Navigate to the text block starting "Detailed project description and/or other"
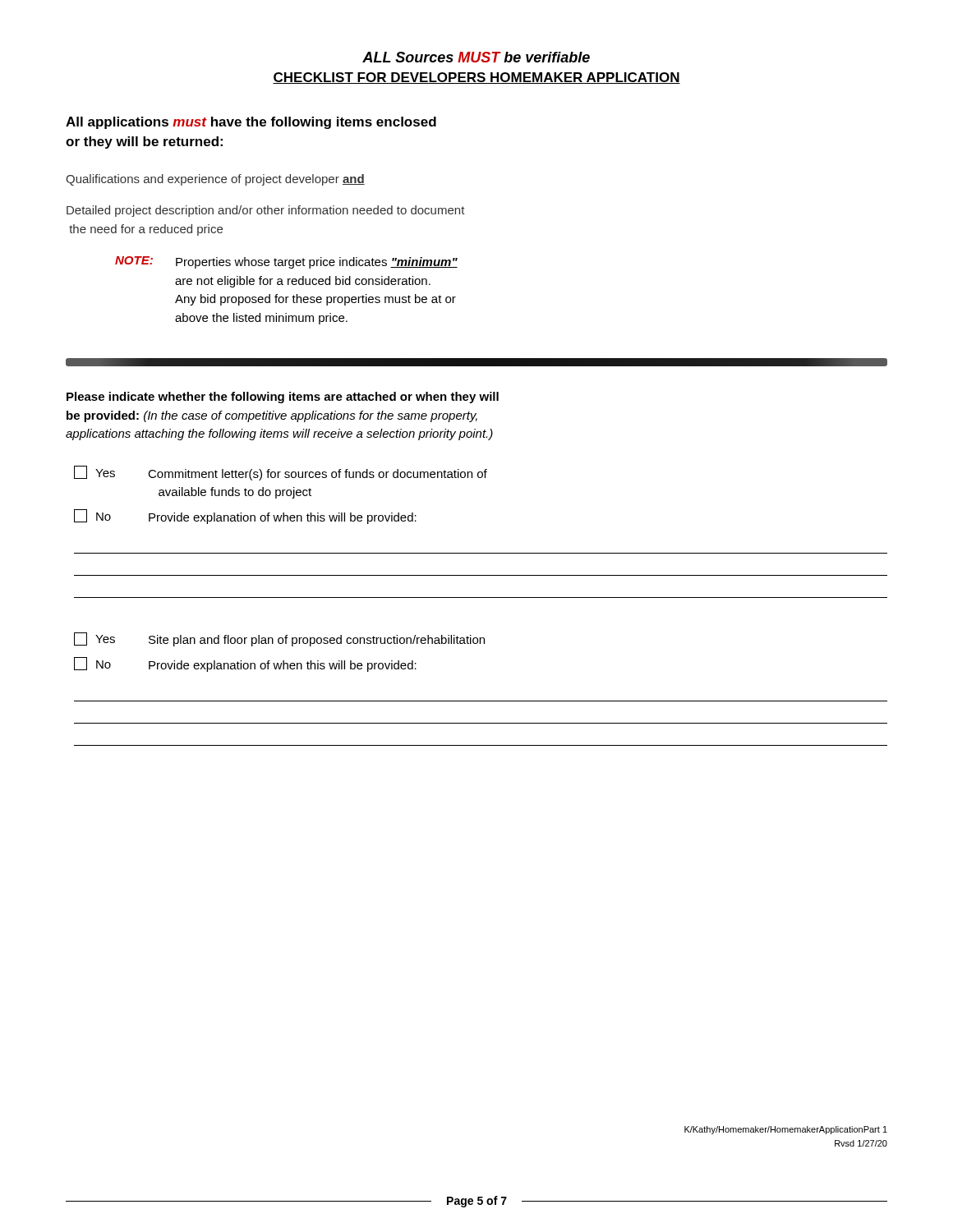 pyautogui.click(x=265, y=219)
